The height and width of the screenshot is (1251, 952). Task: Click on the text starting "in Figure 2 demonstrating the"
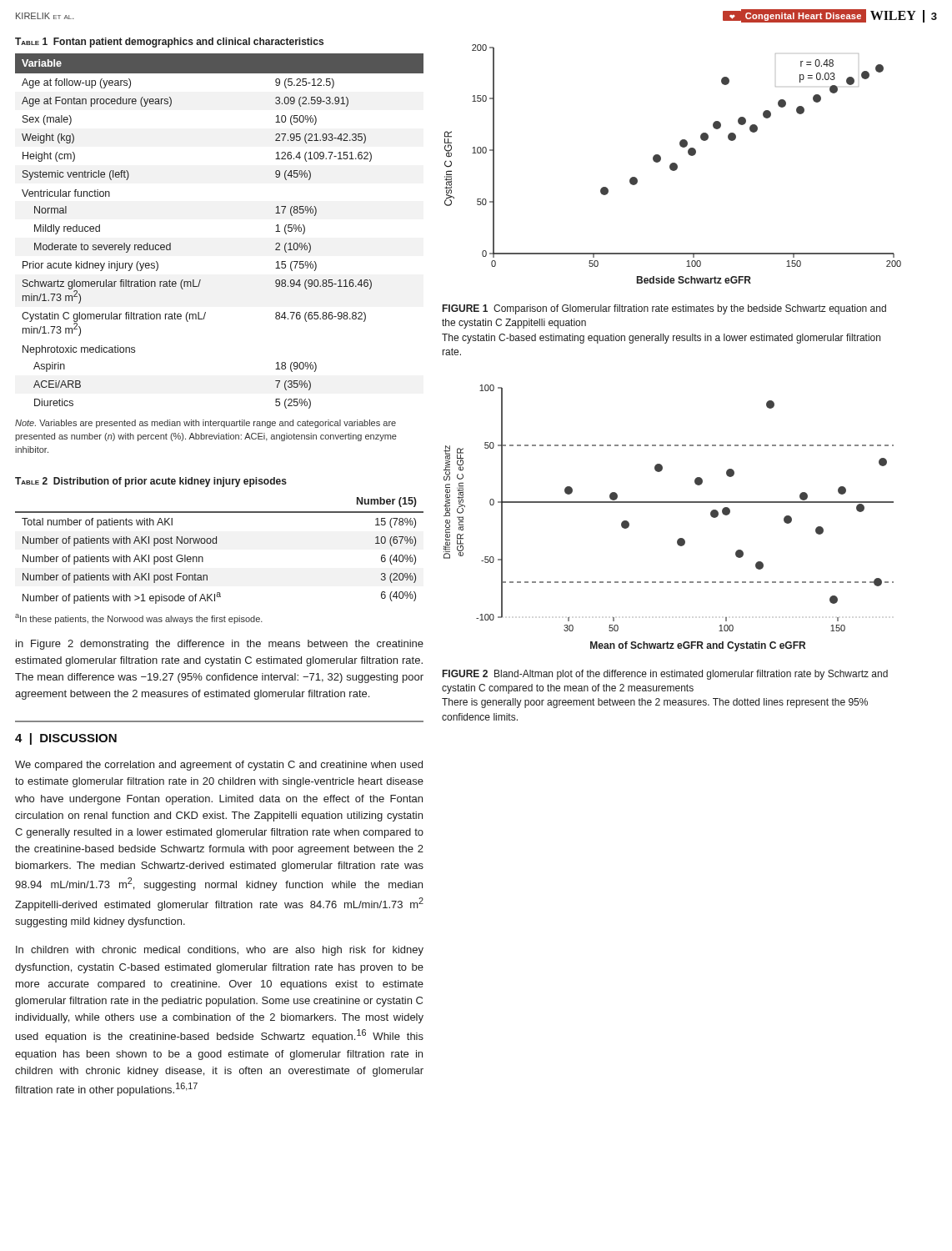tap(219, 668)
